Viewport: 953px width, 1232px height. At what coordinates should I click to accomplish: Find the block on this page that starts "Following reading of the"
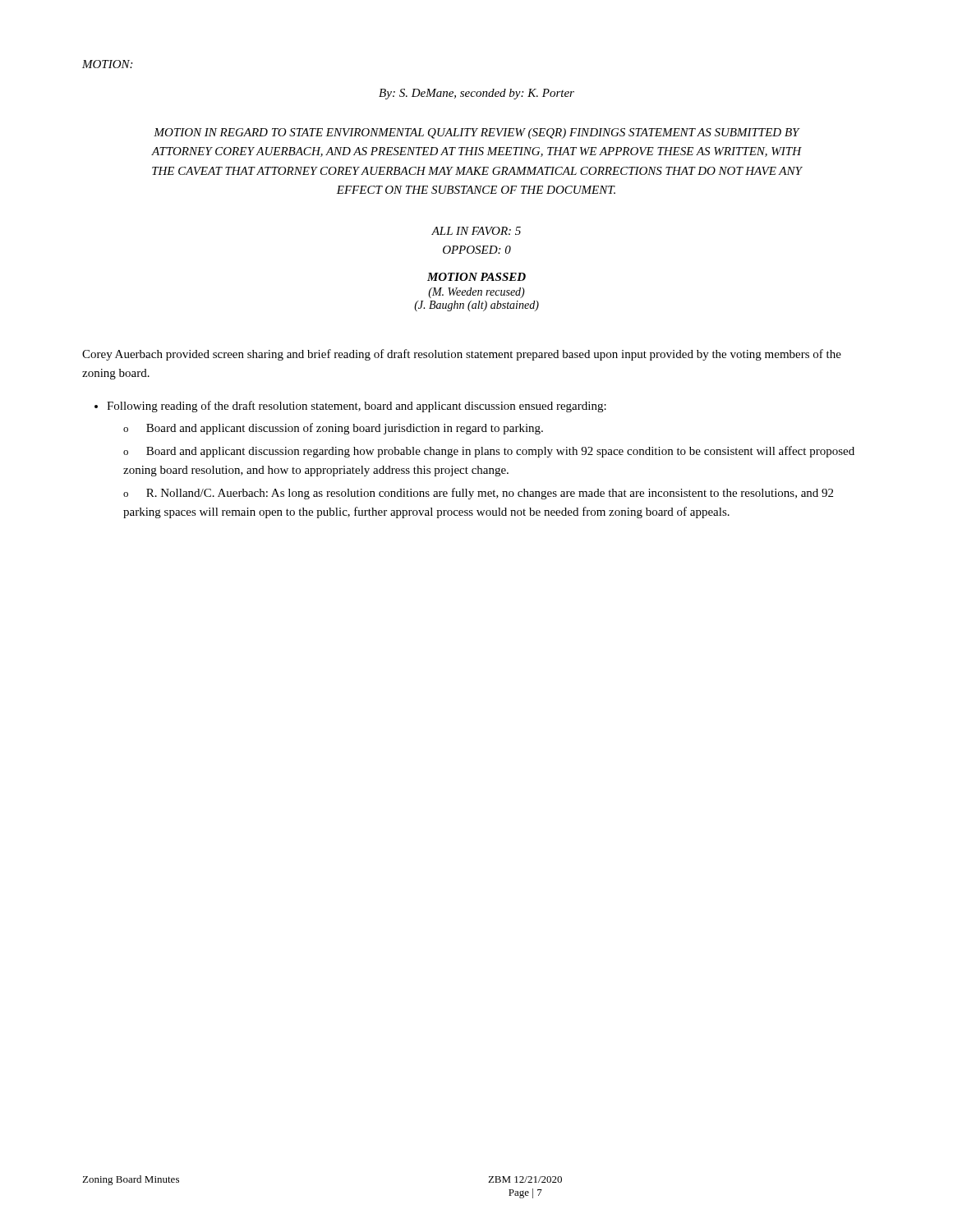tap(489, 460)
